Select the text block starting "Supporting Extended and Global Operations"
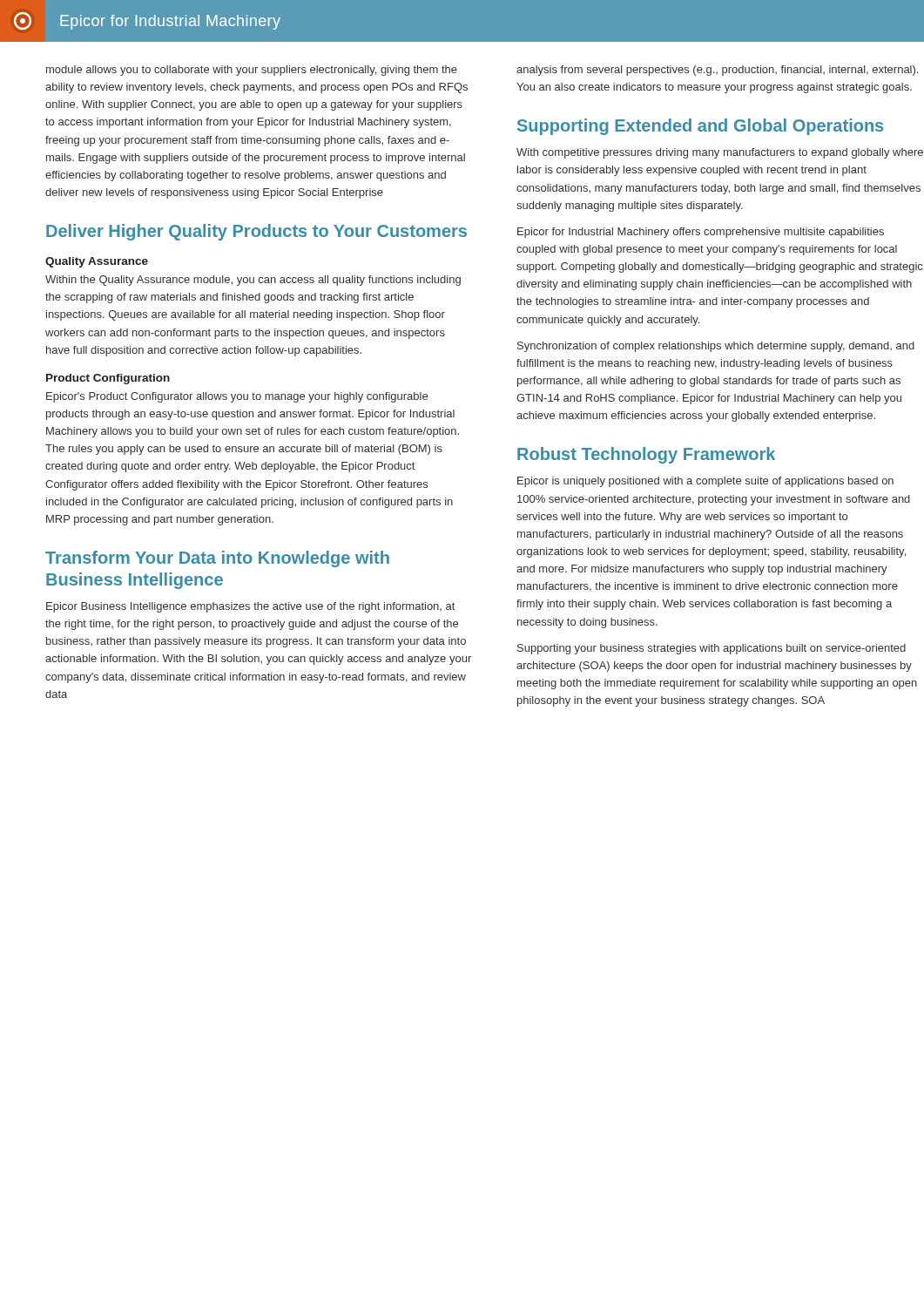The image size is (924, 1307). (x=700, y=126)
